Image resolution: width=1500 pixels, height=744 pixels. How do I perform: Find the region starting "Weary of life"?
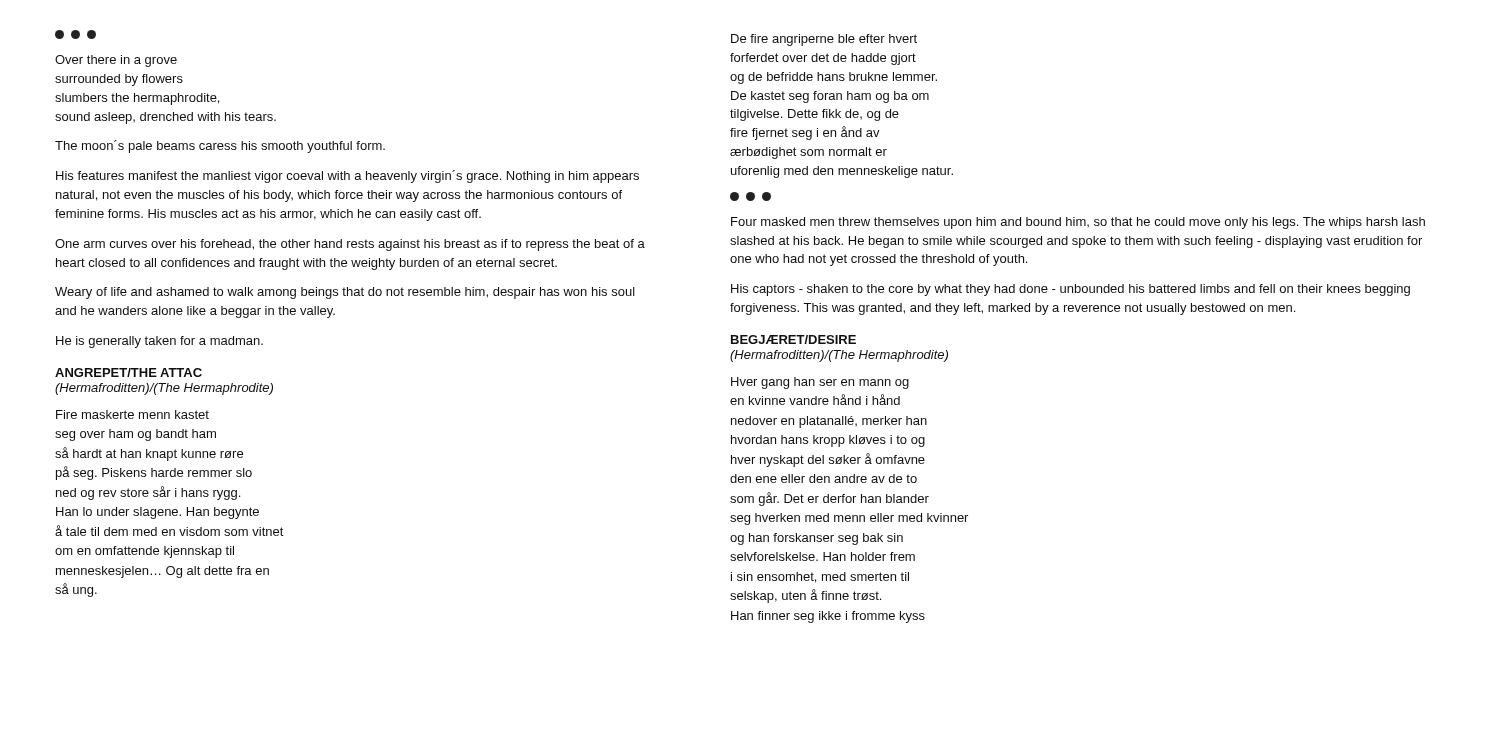(x=350, y=302)
